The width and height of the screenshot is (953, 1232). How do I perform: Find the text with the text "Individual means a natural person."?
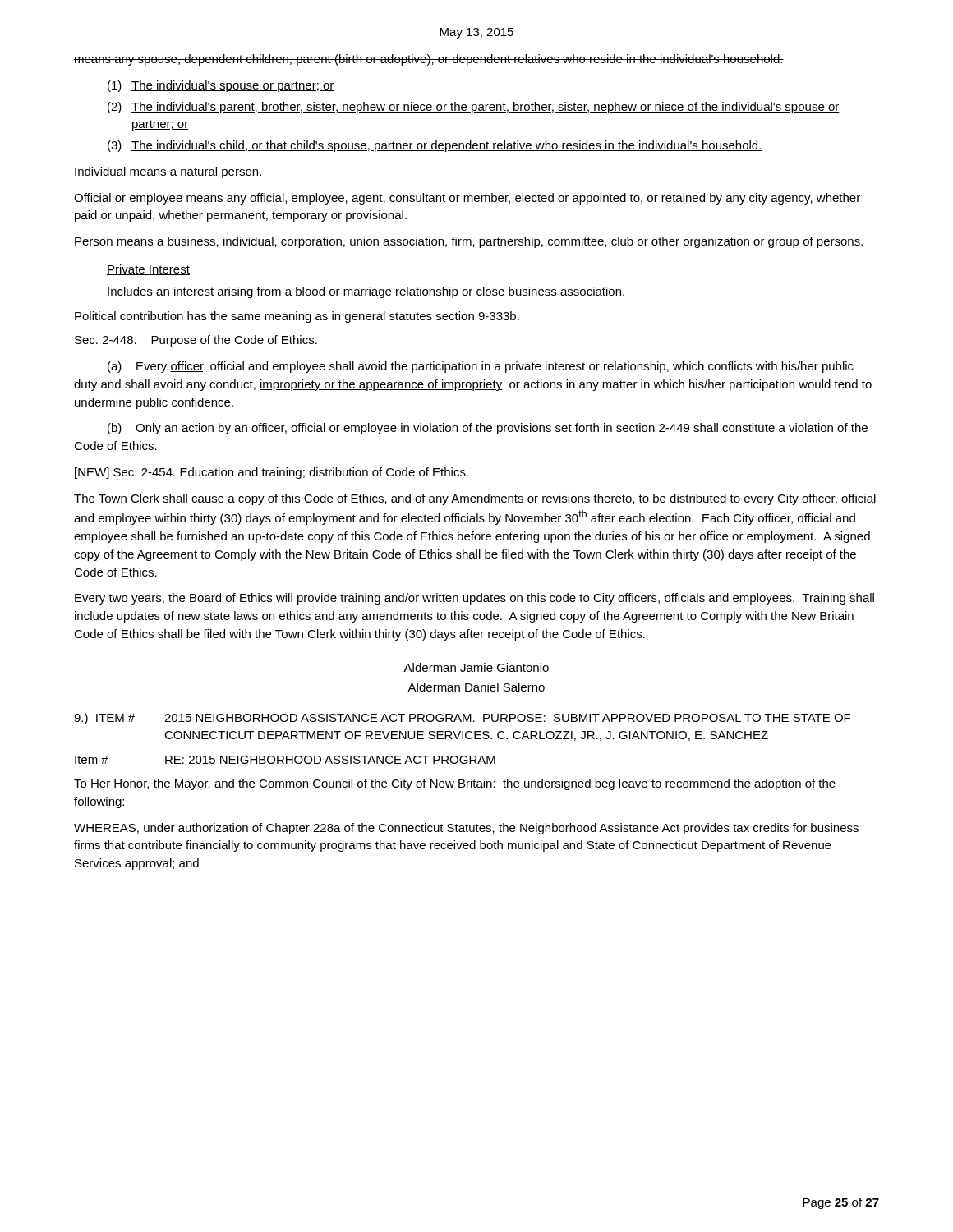click(168, 171)
